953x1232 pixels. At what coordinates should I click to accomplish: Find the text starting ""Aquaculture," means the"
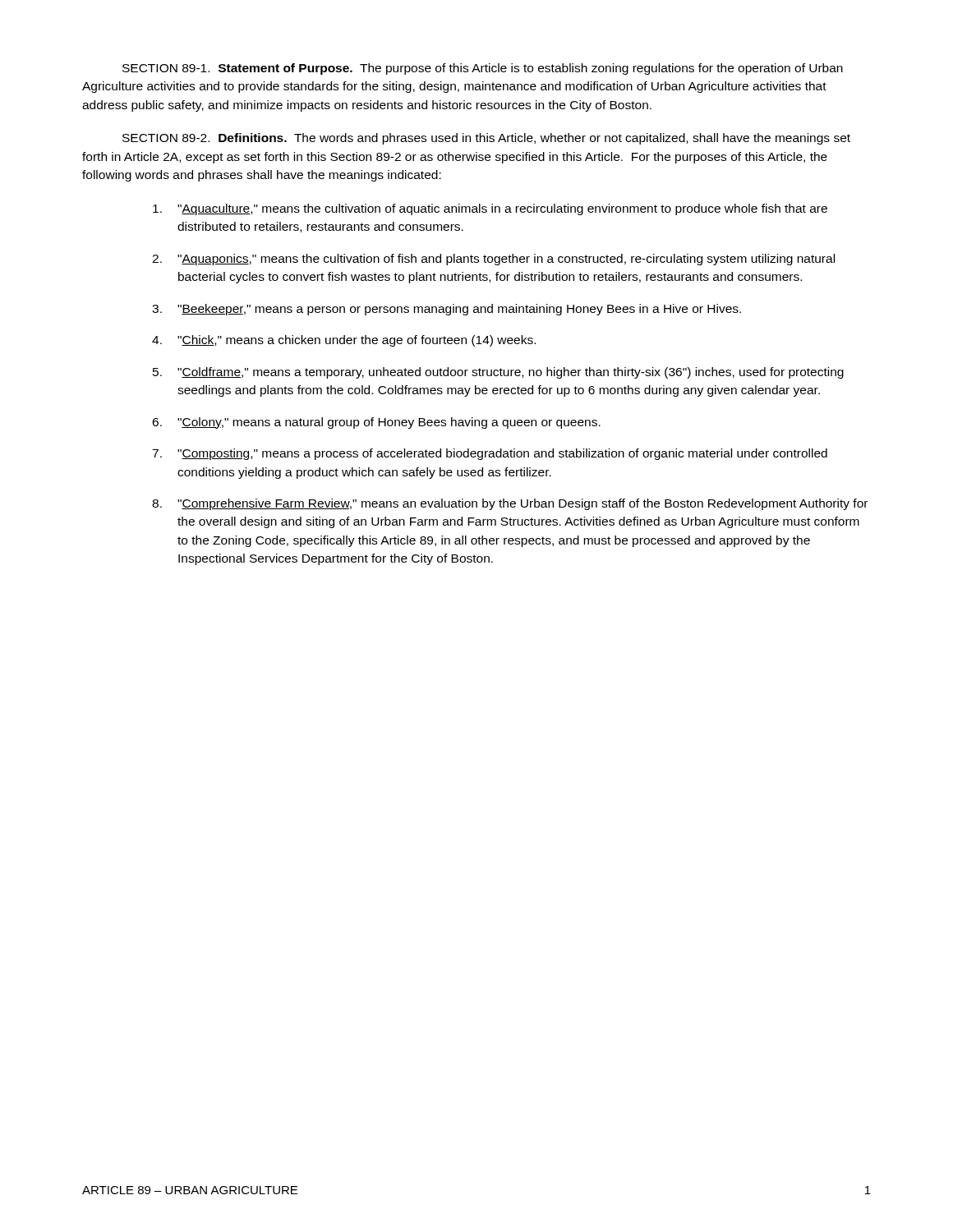[x=501, y=218]
